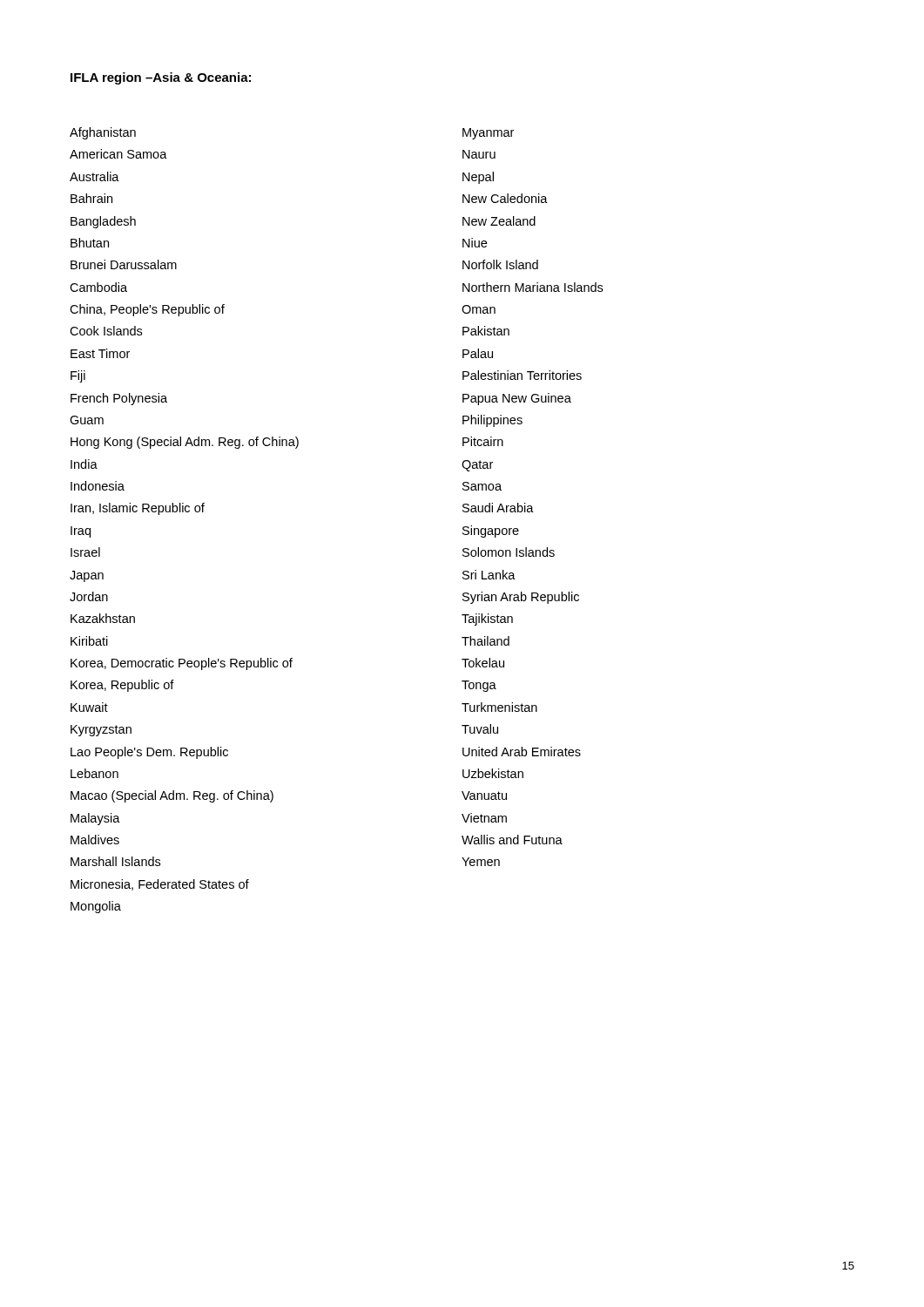The height and width of the screenshot is (1307, 924).
Task: Locate the text block starting "Iran, Islamic Republic"
Action: [x=137, y=508]
